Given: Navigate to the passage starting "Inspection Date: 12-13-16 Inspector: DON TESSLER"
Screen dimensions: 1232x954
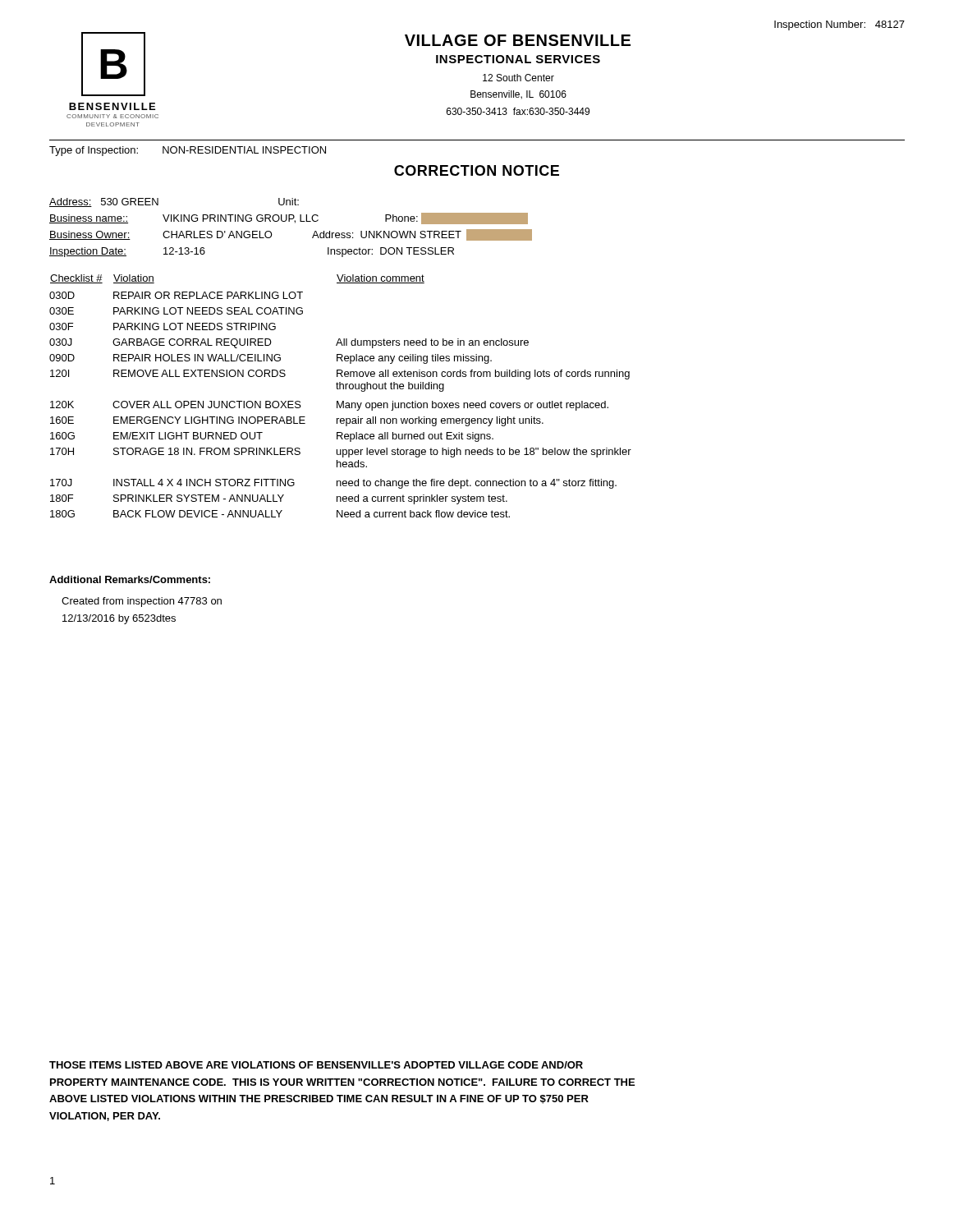Looking at the screenshot, I should tap(96, 252).
